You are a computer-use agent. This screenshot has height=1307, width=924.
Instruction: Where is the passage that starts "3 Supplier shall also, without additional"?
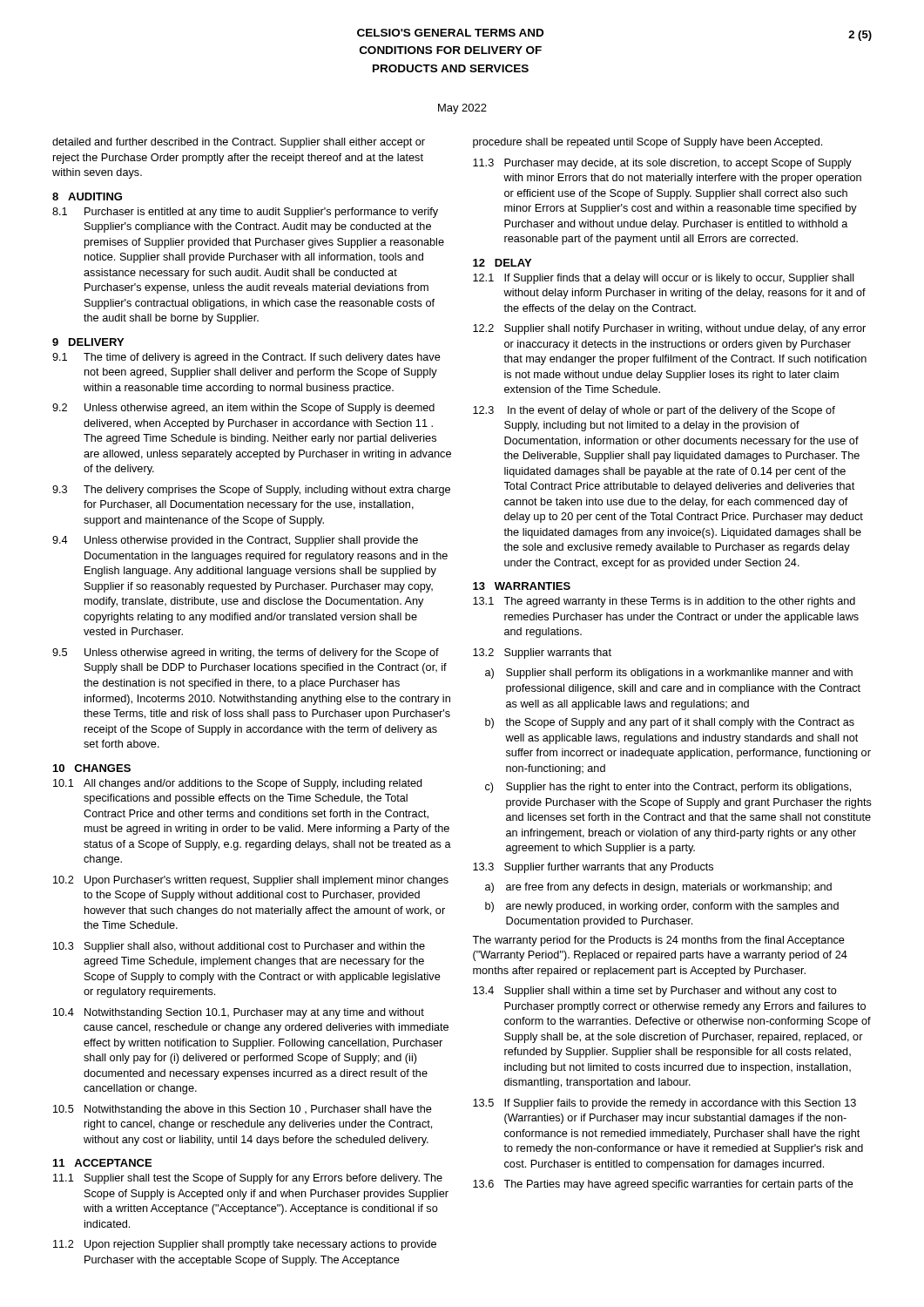tap(252, 970)
